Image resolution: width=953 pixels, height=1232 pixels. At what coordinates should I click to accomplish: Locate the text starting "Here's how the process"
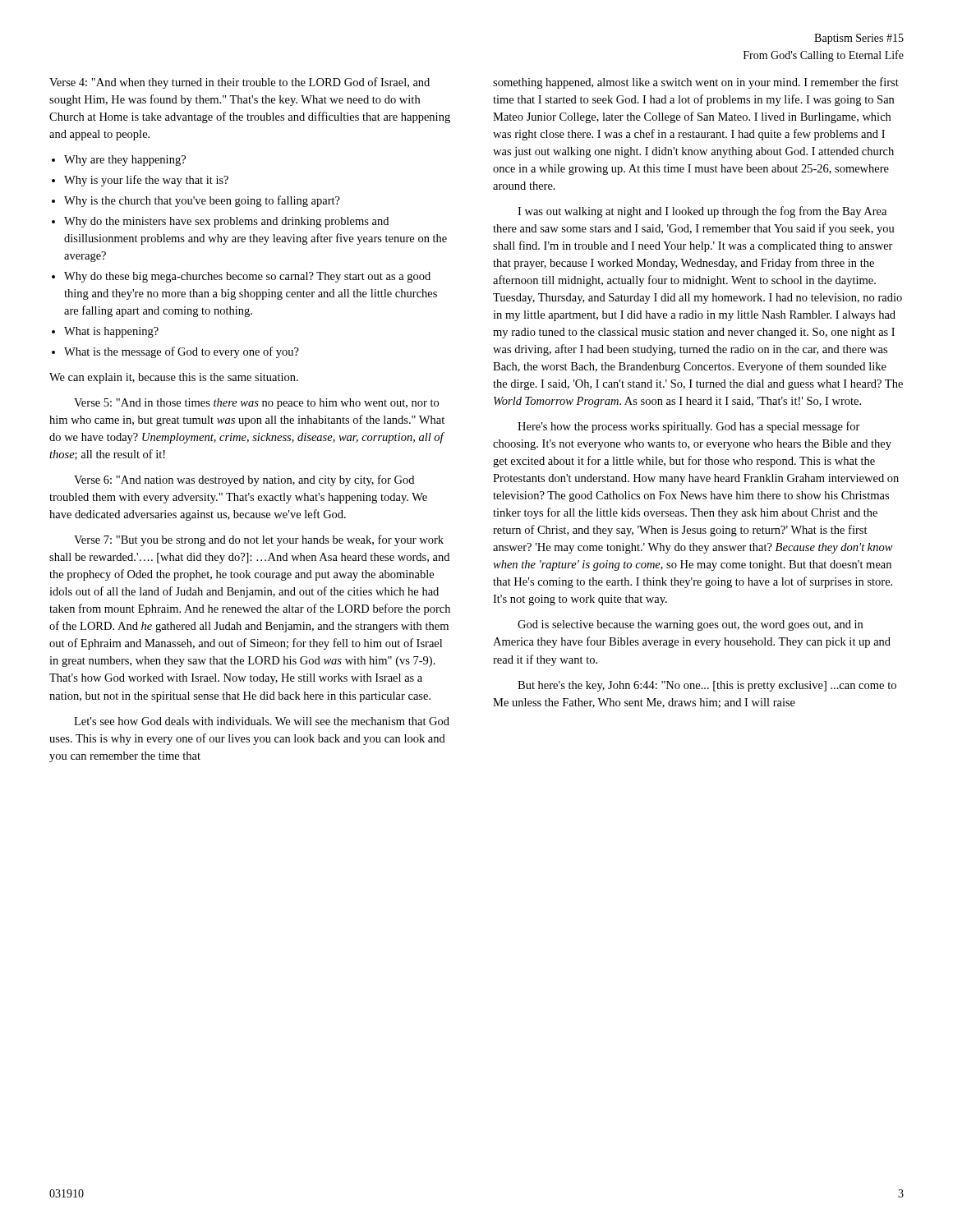[x=698, y=513]
